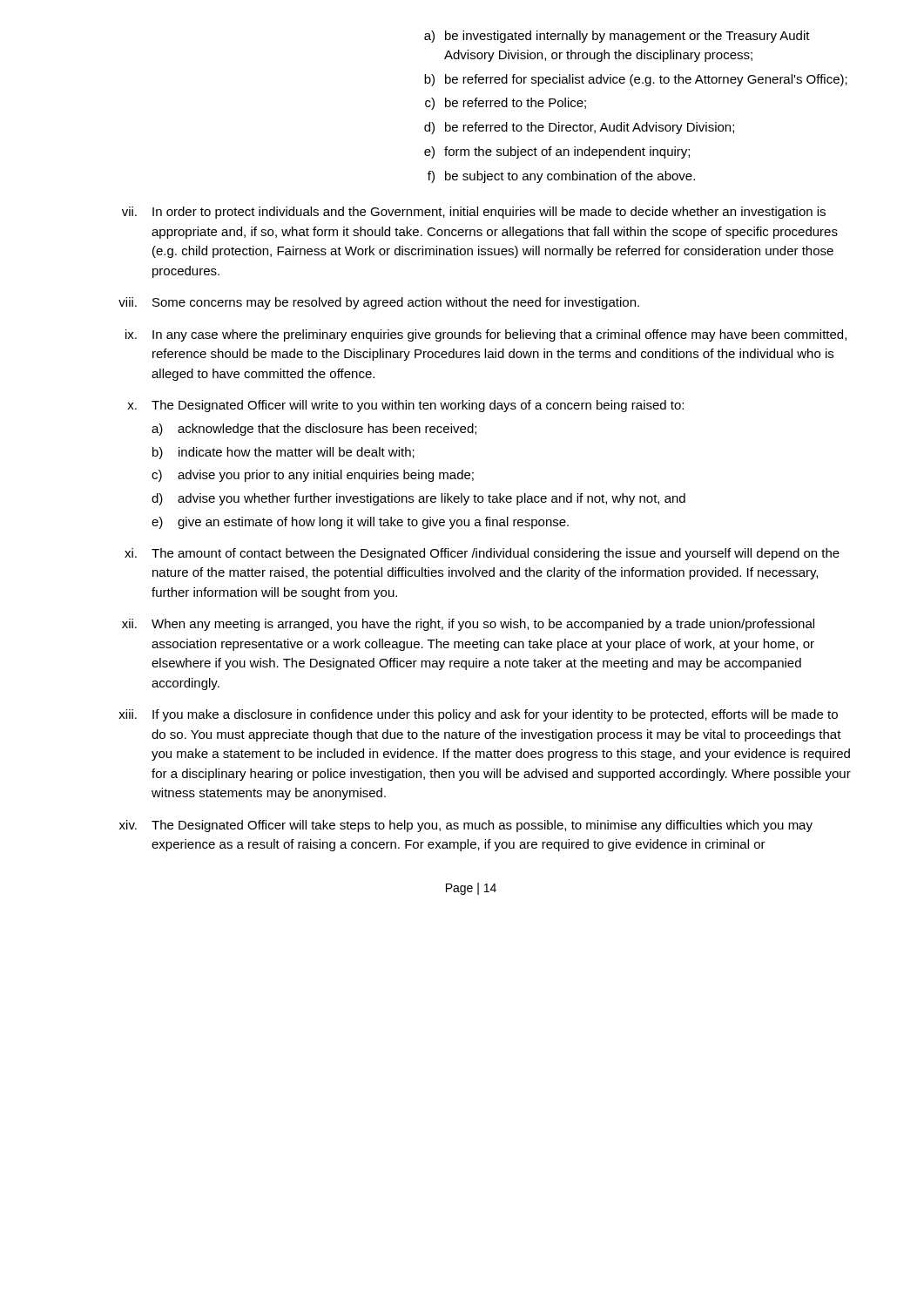Navigate to the passage starting "c) be referred to the Police;"
924x1307 pixels.
tap(558, 103)
